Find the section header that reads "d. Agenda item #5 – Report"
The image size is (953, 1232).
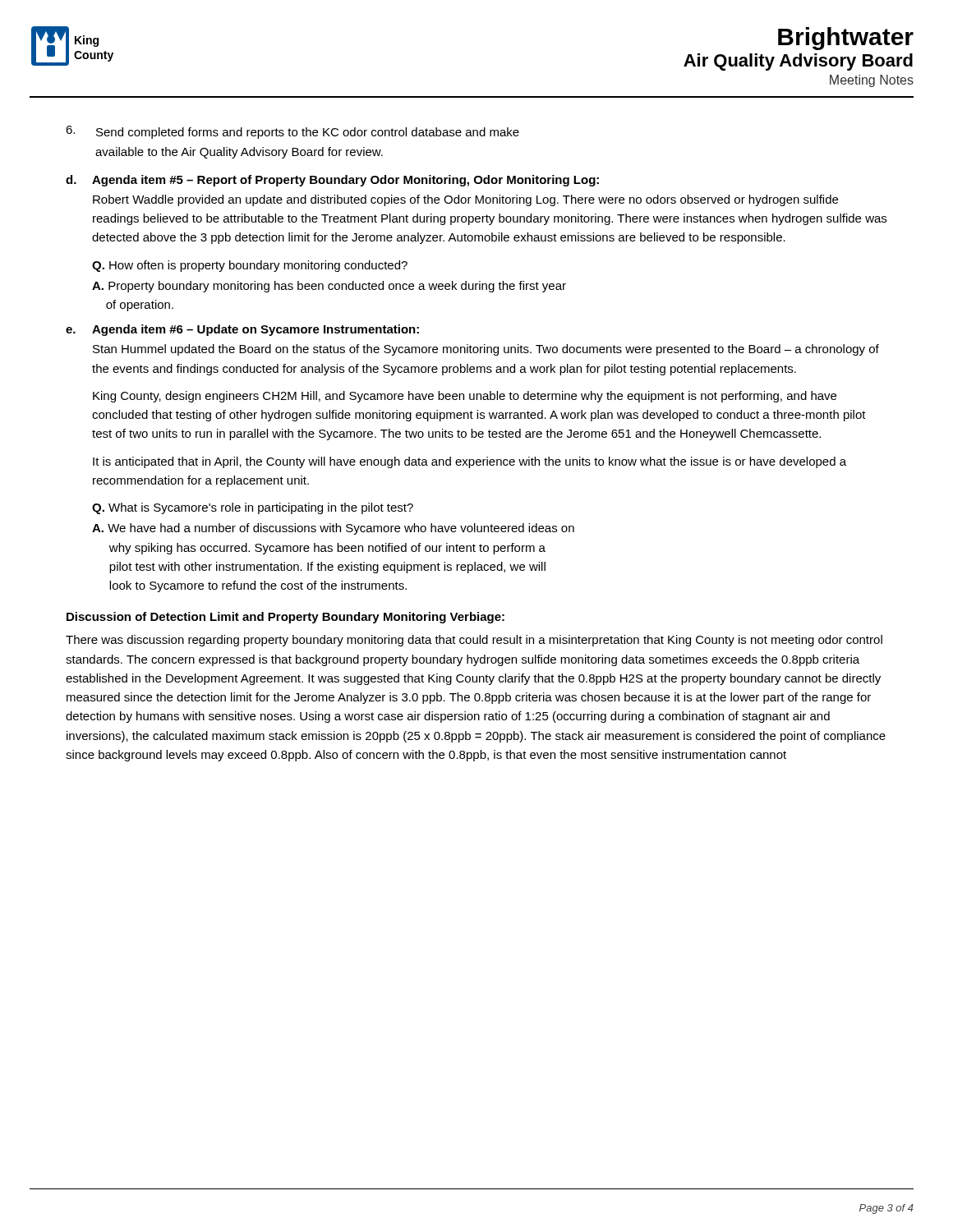point(333,179)
